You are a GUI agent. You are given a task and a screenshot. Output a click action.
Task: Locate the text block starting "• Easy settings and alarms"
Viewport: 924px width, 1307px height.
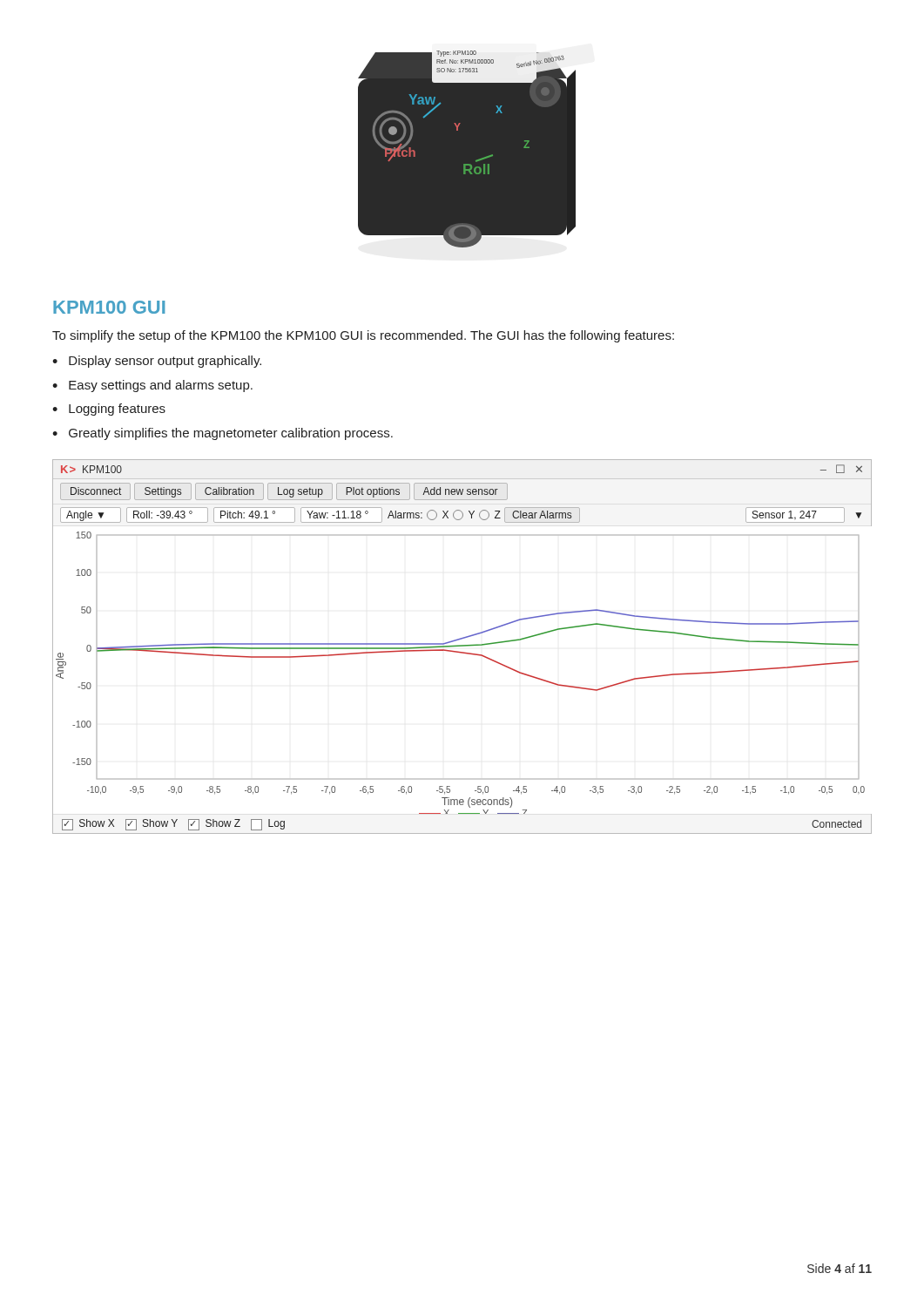point(153,386)
